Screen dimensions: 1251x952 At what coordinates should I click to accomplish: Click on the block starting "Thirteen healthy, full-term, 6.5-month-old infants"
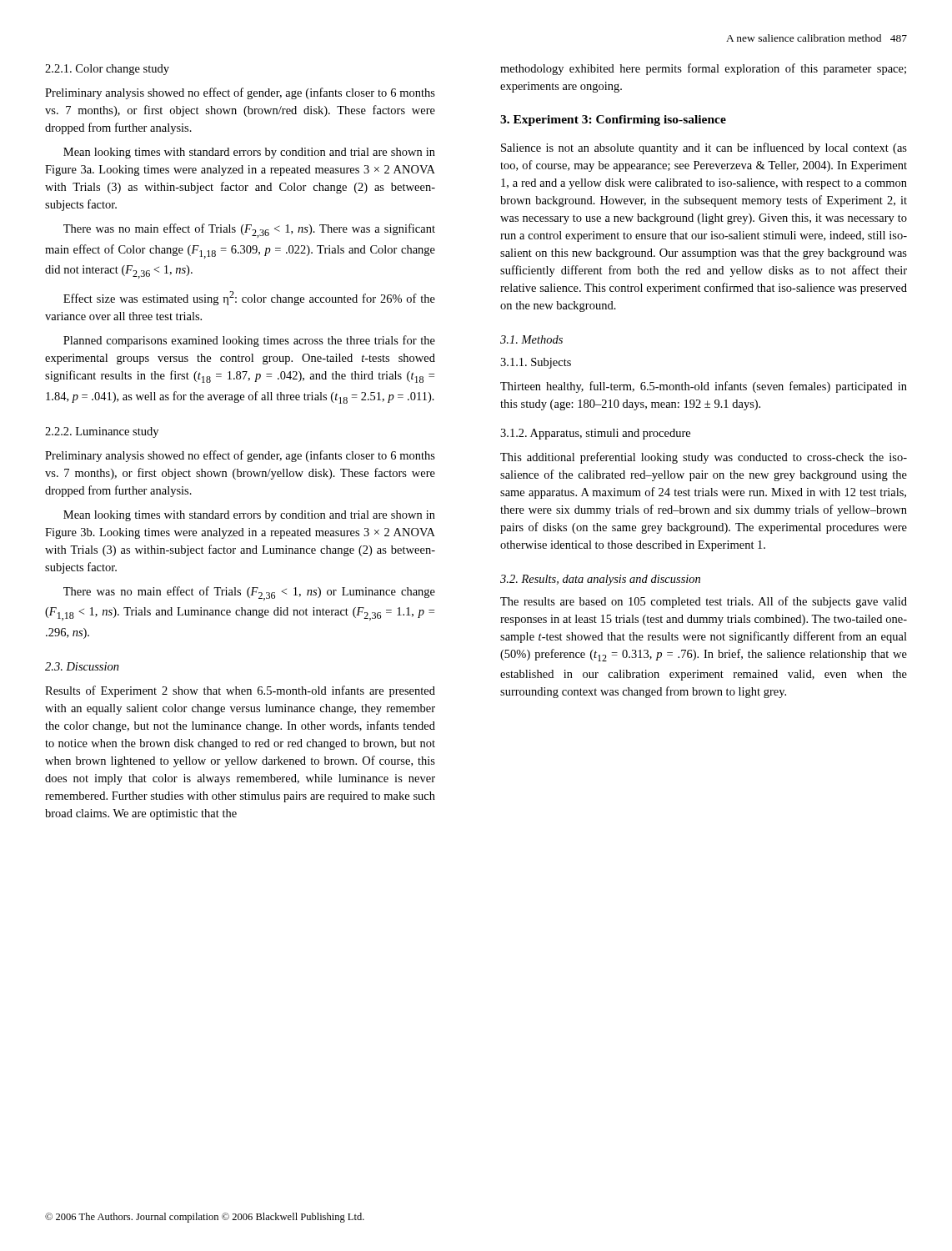(x=704, y=395)
